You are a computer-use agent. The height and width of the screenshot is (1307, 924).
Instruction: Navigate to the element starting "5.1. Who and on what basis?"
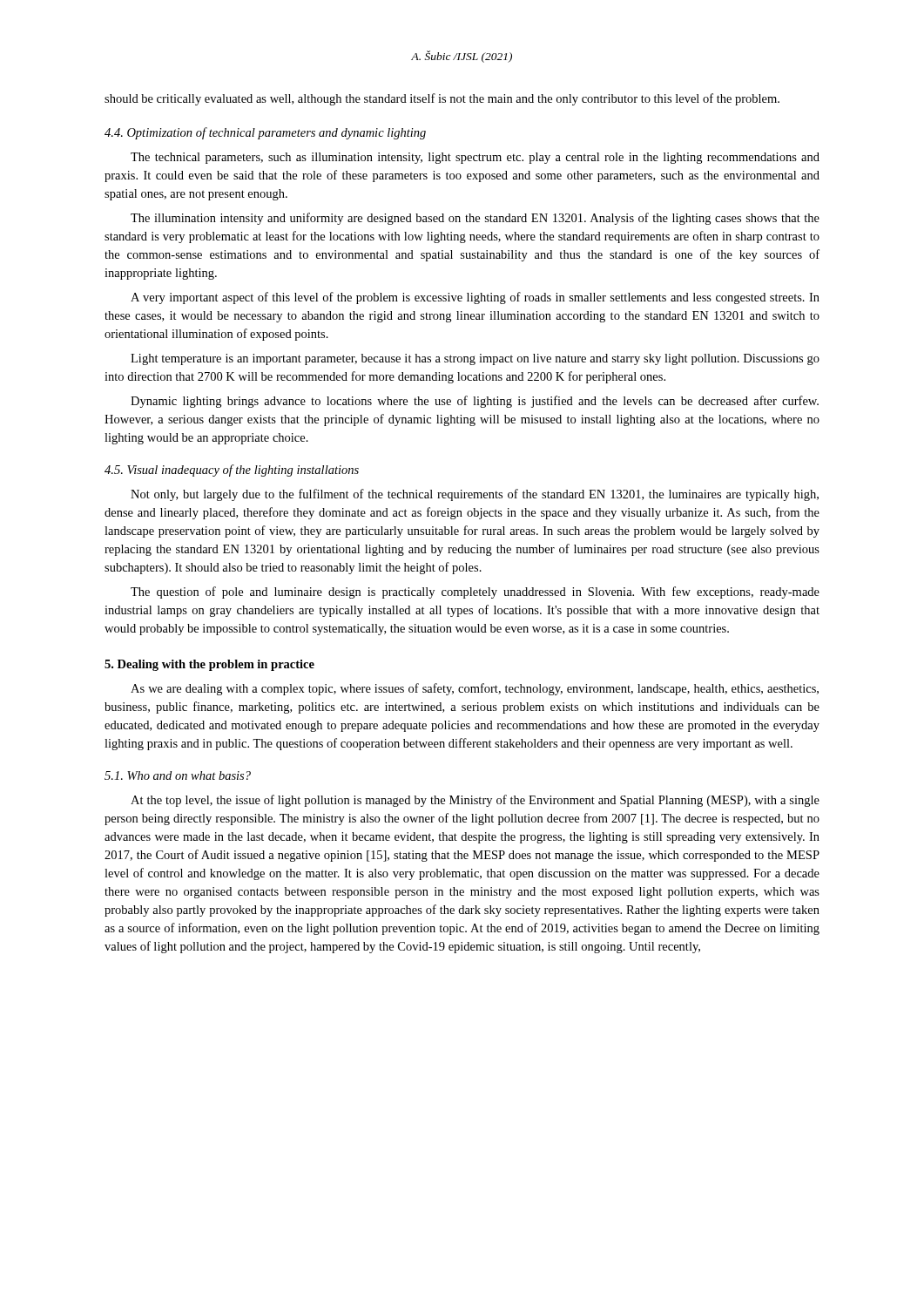(x=178, y=776)
